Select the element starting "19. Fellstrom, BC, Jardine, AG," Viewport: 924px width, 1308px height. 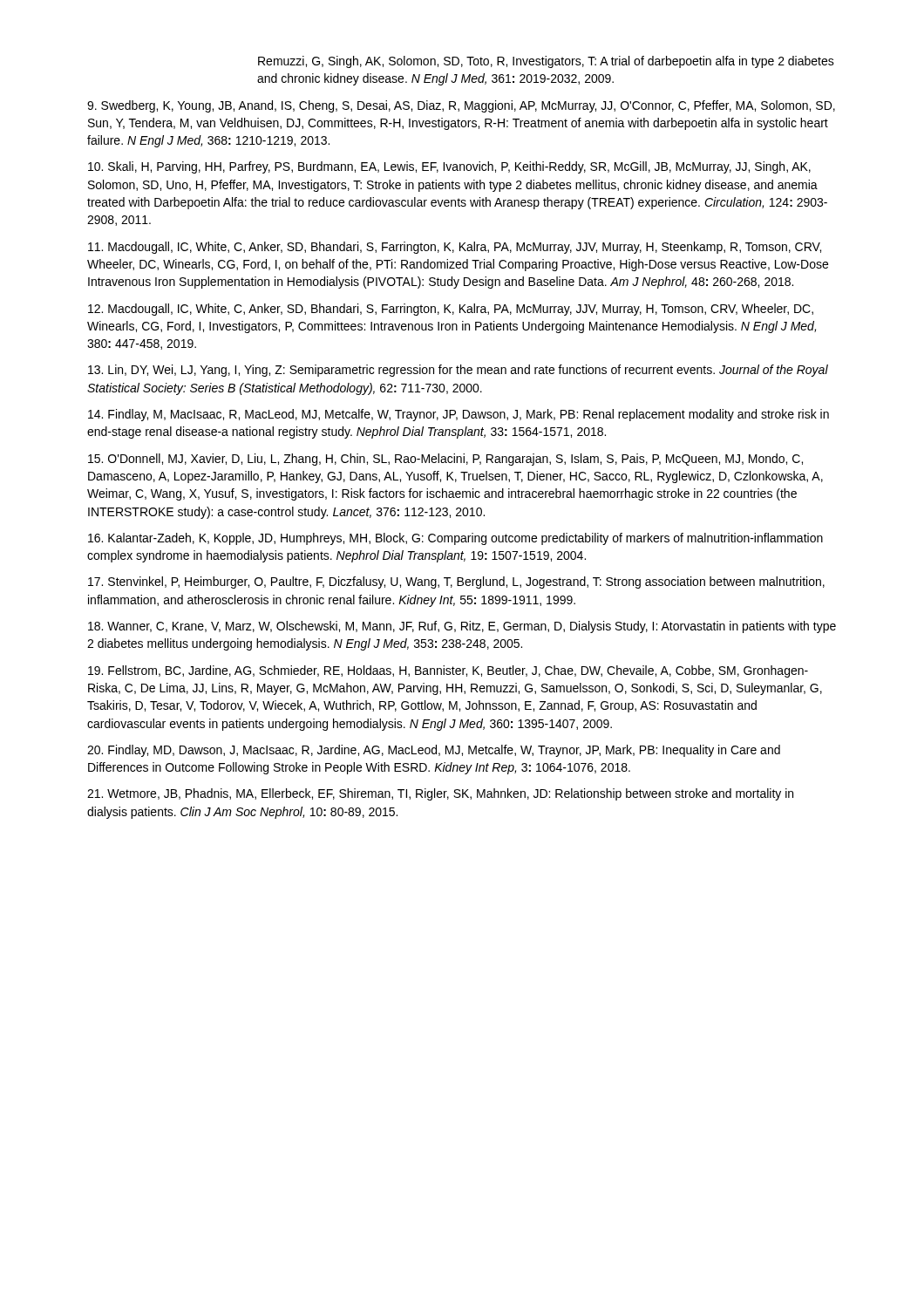[462, 697]
